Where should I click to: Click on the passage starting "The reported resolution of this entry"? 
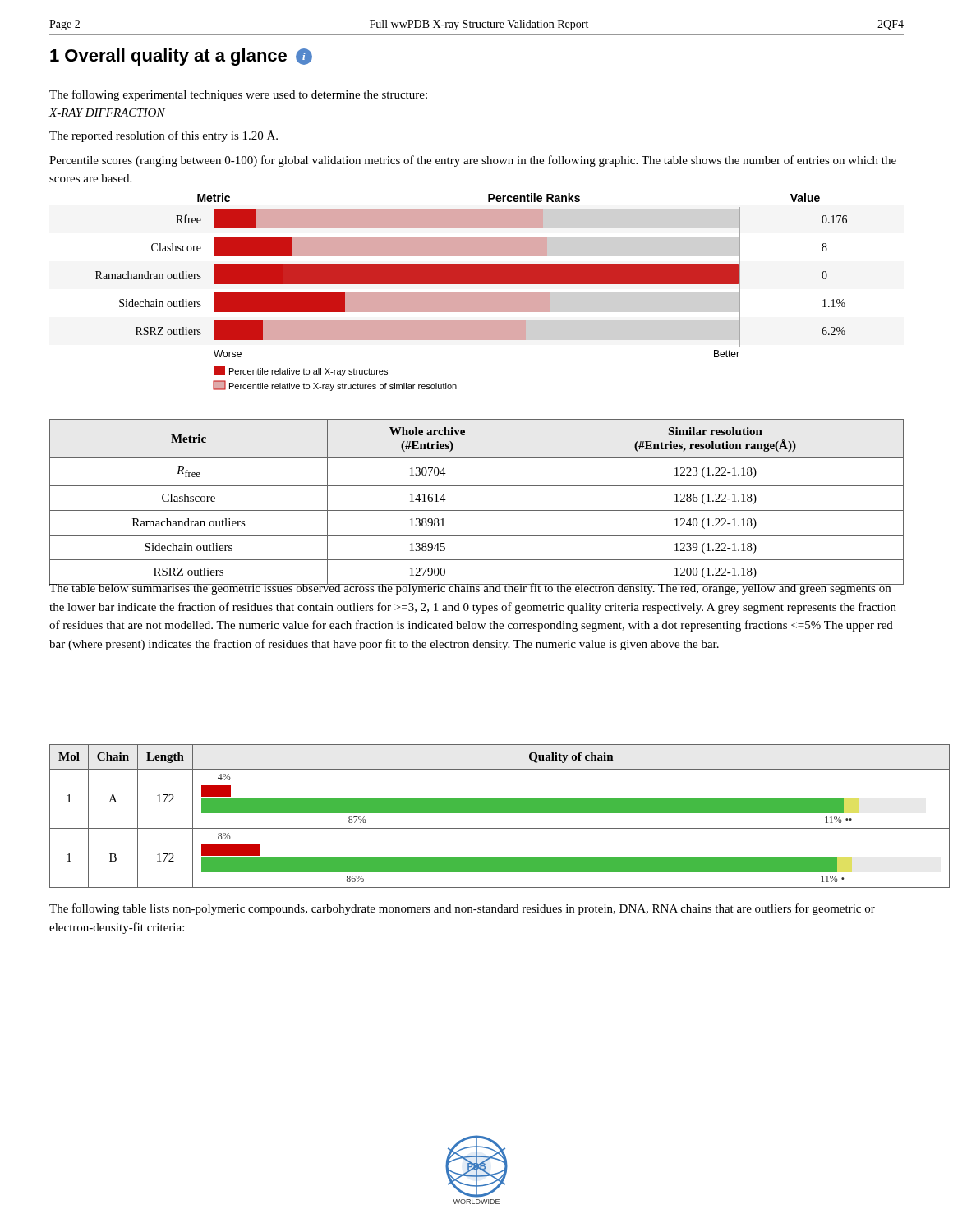(164, 136)
